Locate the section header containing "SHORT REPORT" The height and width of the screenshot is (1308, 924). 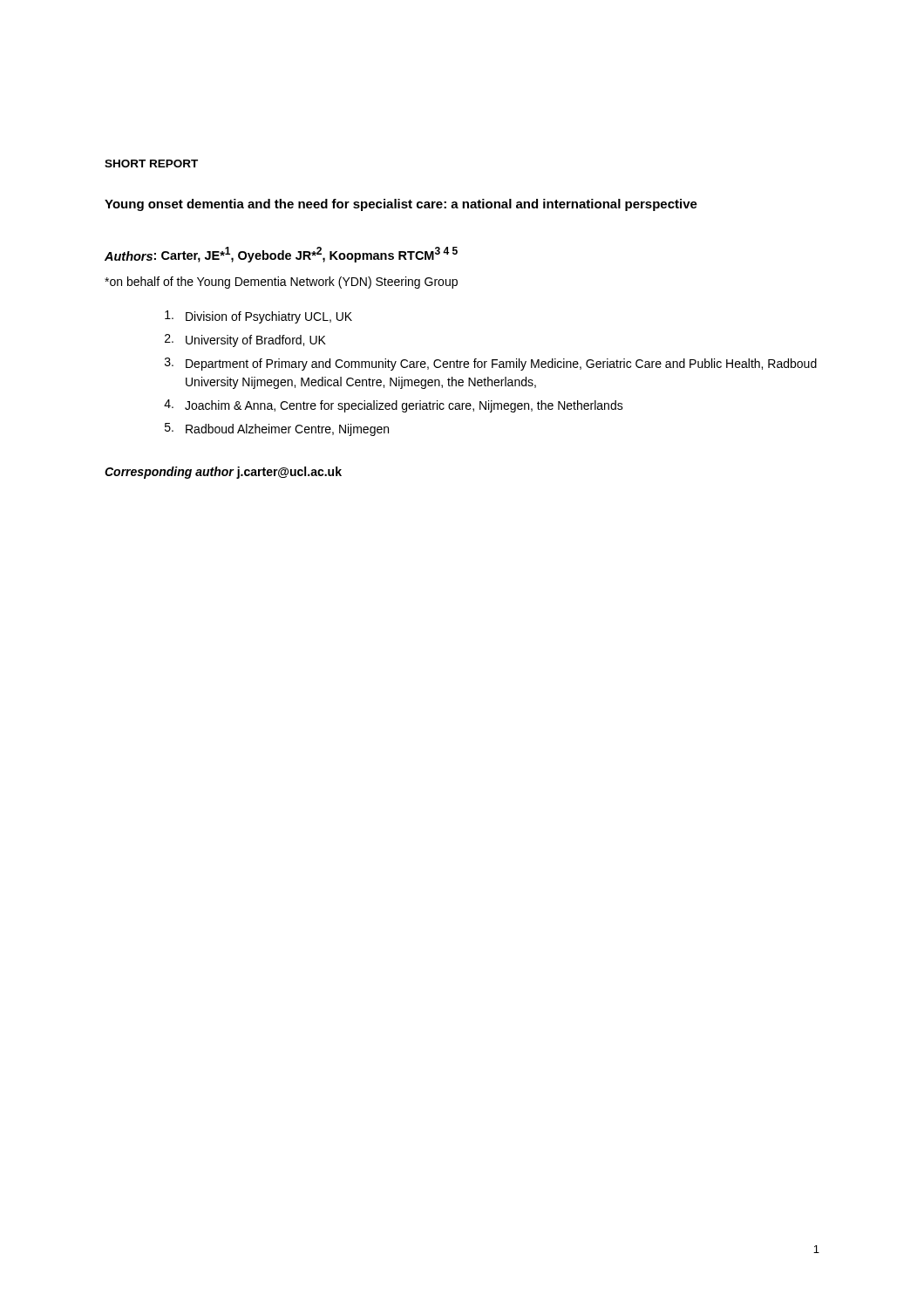click(x=151, y=164)
